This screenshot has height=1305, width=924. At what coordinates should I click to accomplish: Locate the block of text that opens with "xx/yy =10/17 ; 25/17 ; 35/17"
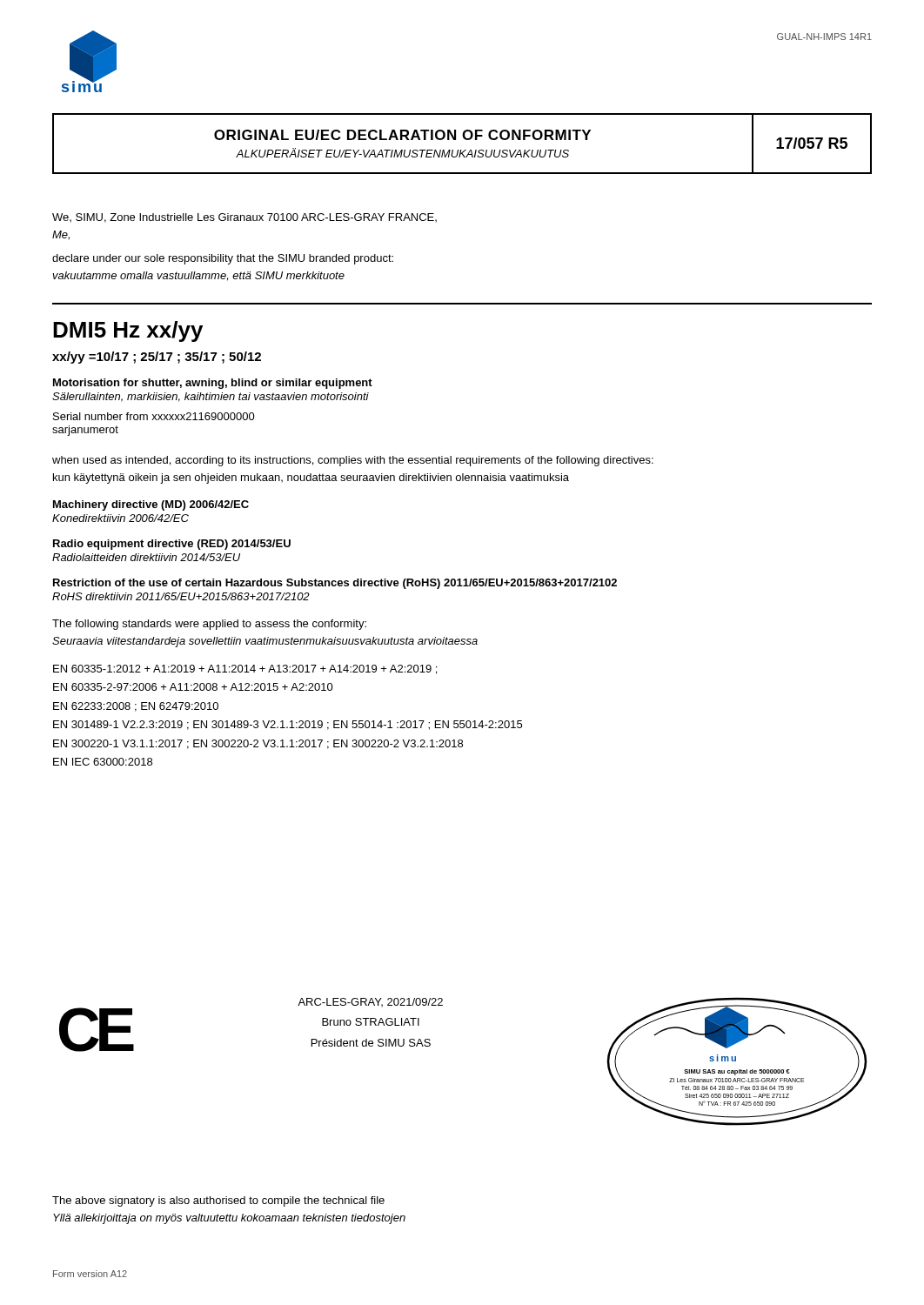pos(157,356)
